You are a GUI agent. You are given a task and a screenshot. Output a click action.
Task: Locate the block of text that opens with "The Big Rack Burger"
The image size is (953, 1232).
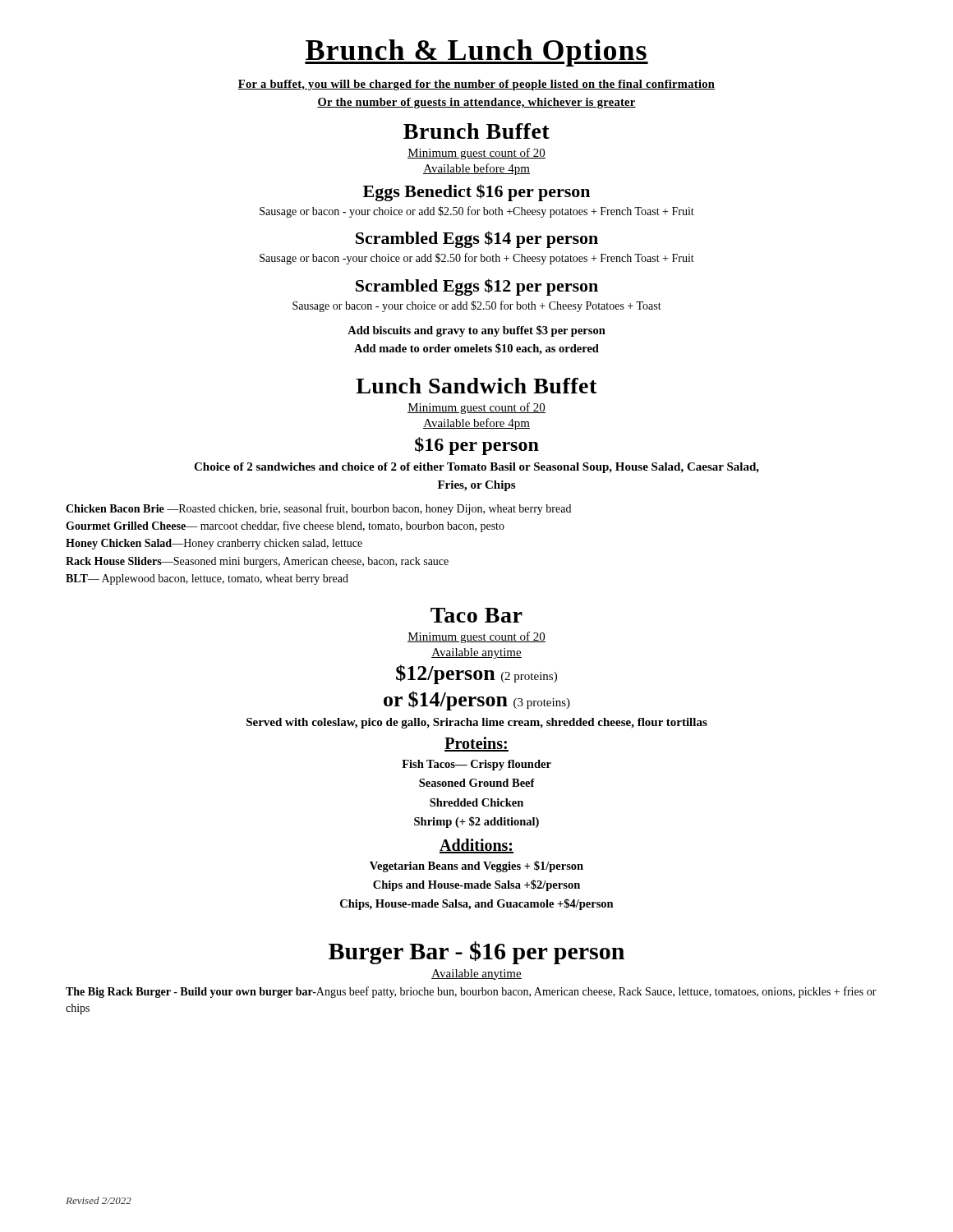[471, 1000]
